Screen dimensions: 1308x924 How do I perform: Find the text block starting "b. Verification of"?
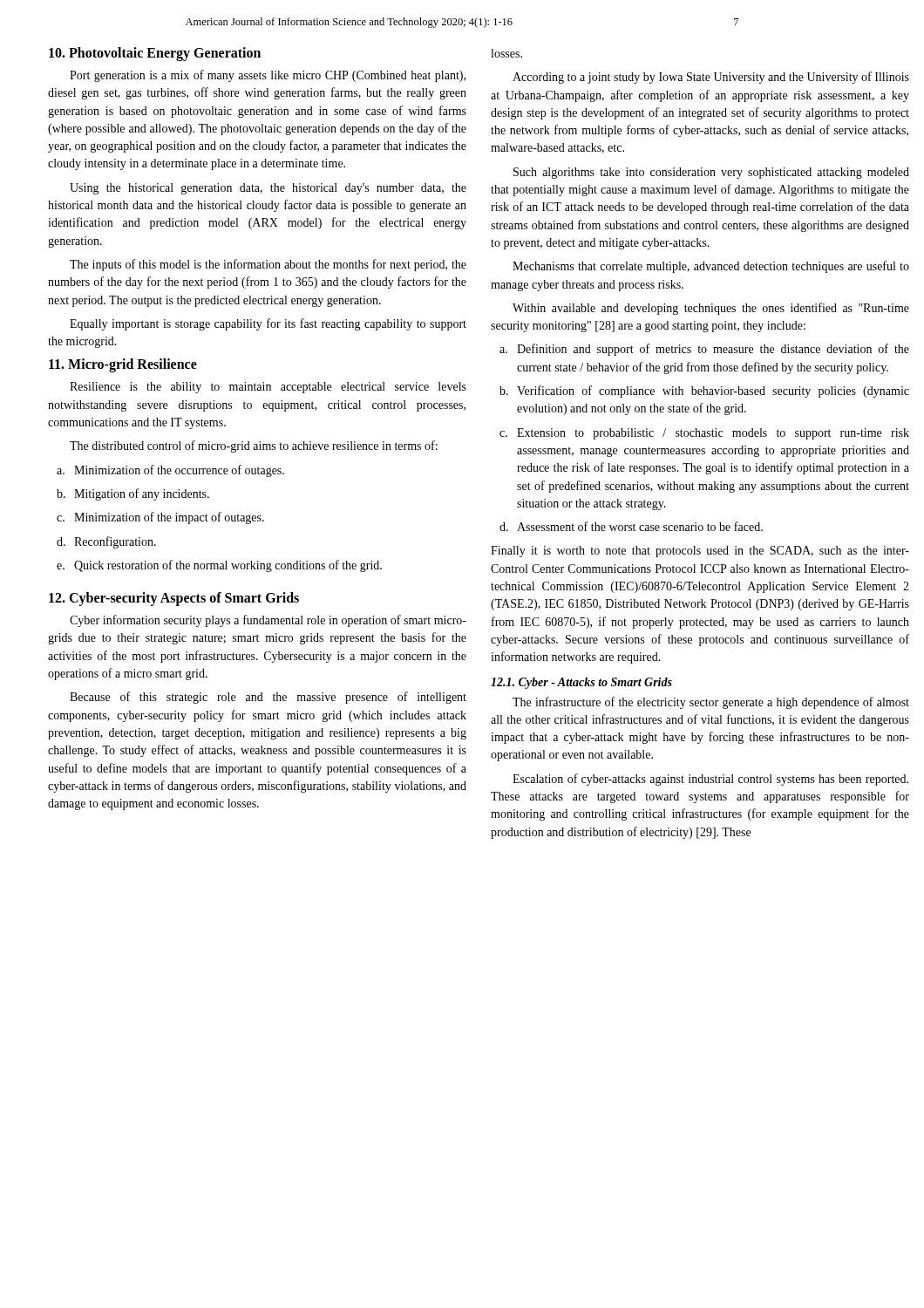(700, 401)
